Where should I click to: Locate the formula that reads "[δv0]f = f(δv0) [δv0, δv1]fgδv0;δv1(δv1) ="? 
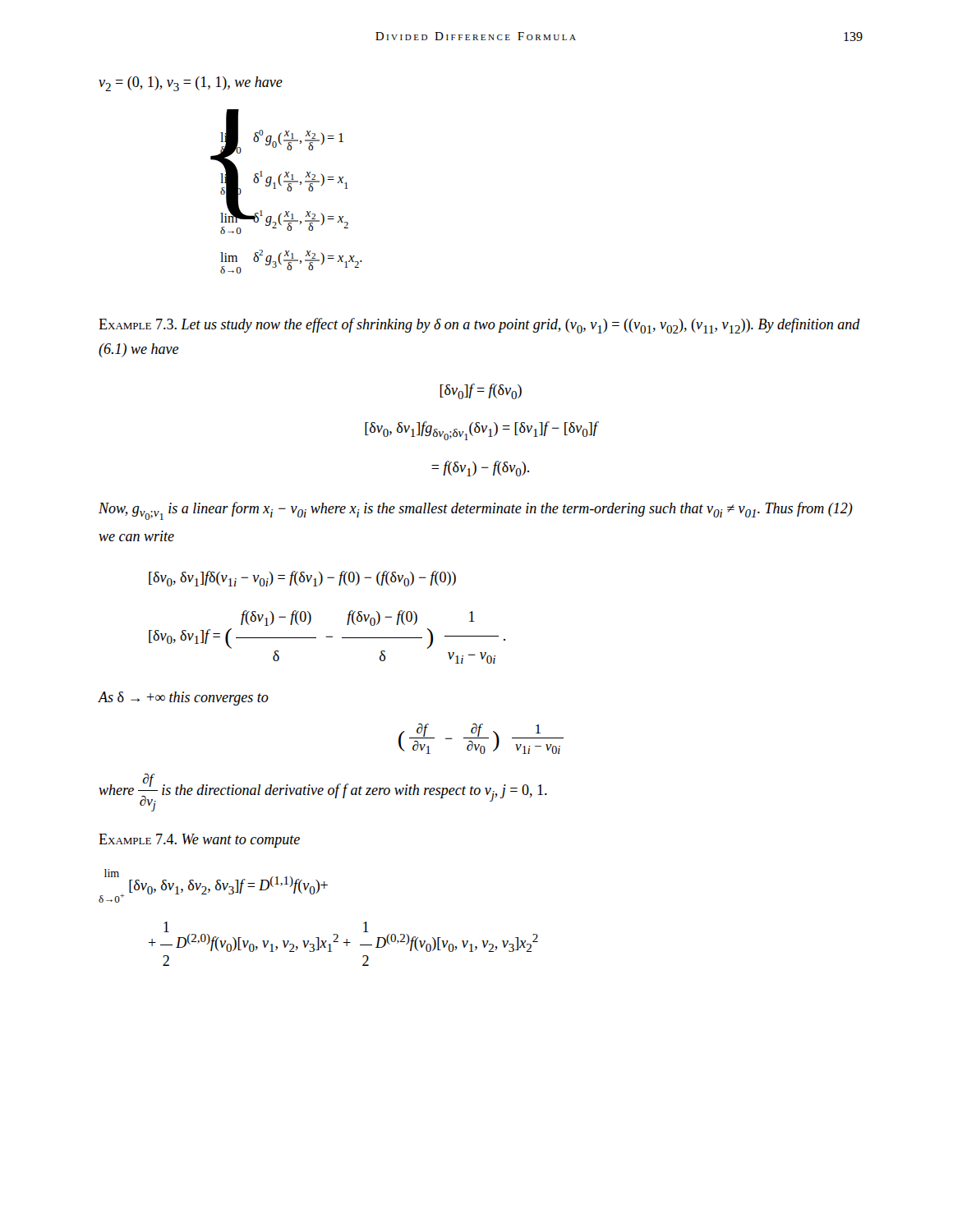[x=481, y=430]
